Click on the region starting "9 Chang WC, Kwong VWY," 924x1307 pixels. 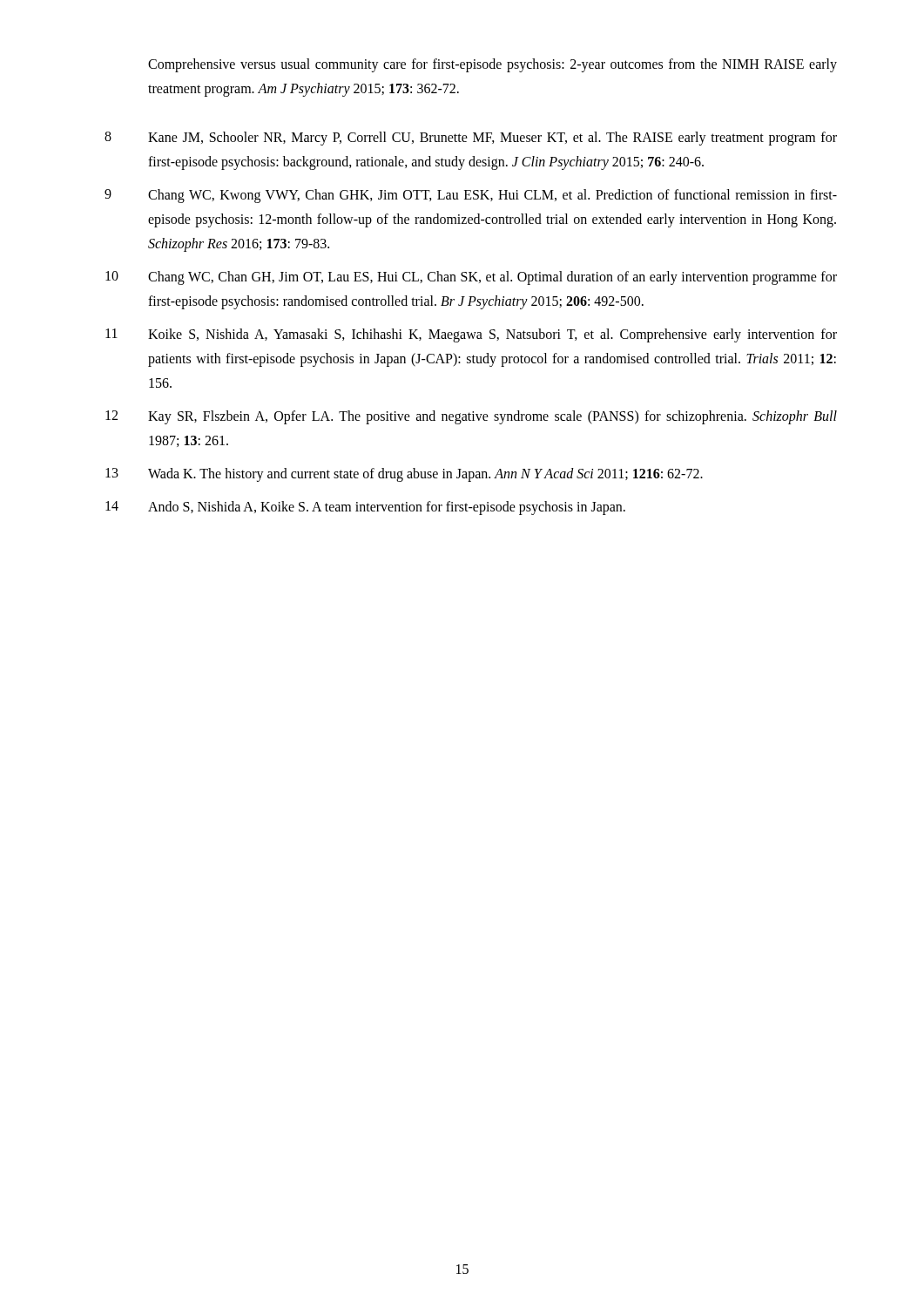coord(471,220)
